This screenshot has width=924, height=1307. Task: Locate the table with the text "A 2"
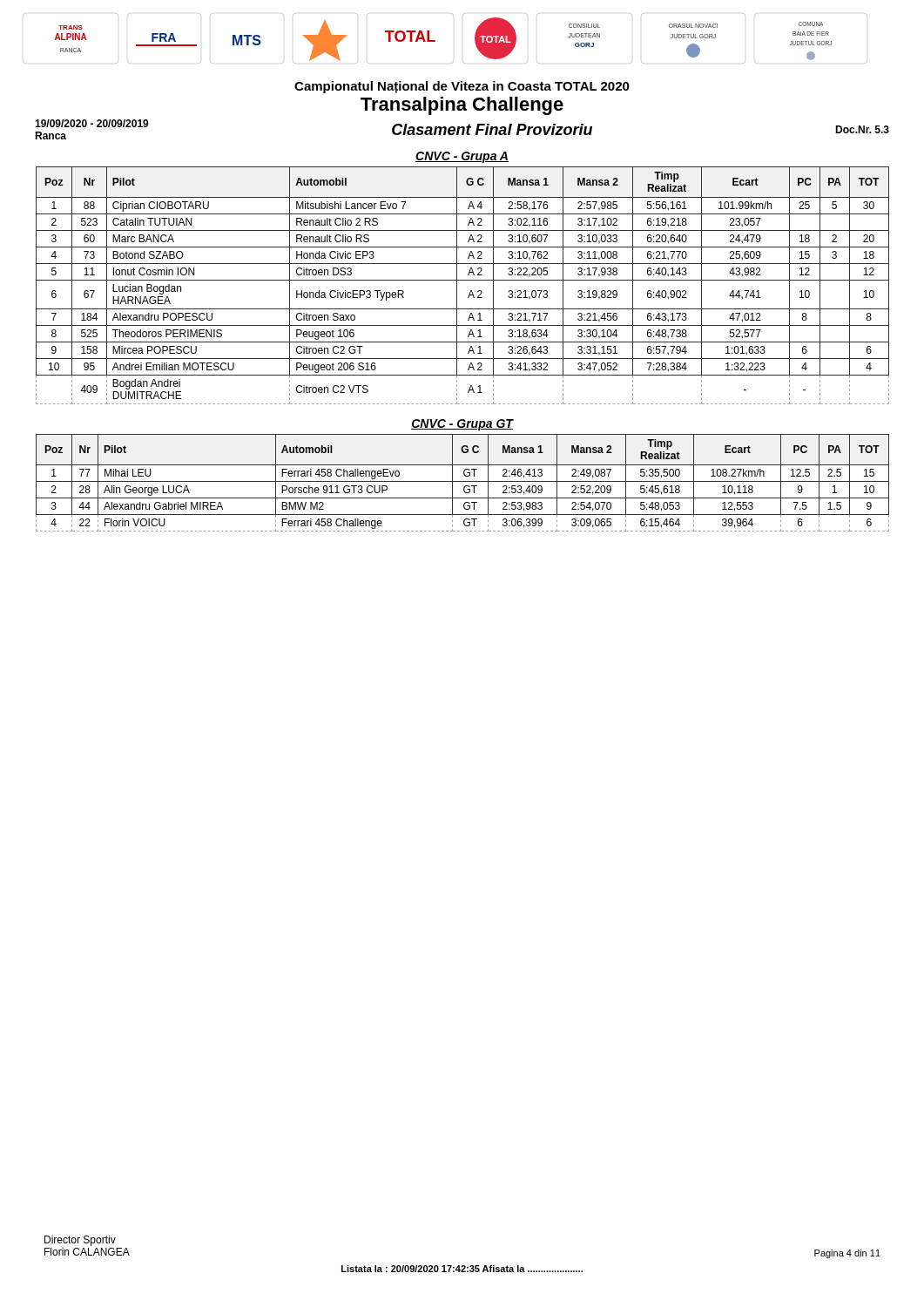pos(462,285)
